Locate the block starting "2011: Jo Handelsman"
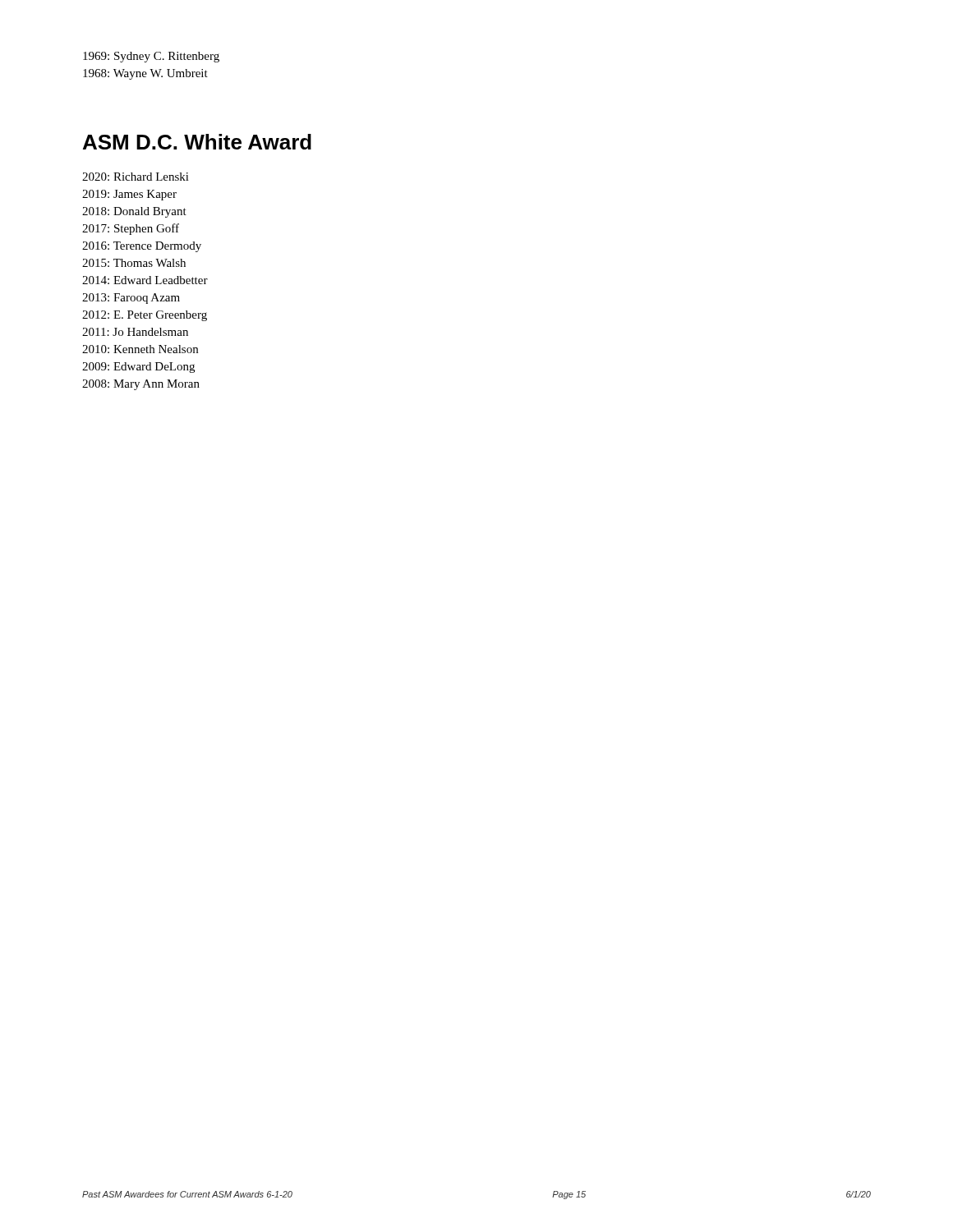 [x=135, y=332]
